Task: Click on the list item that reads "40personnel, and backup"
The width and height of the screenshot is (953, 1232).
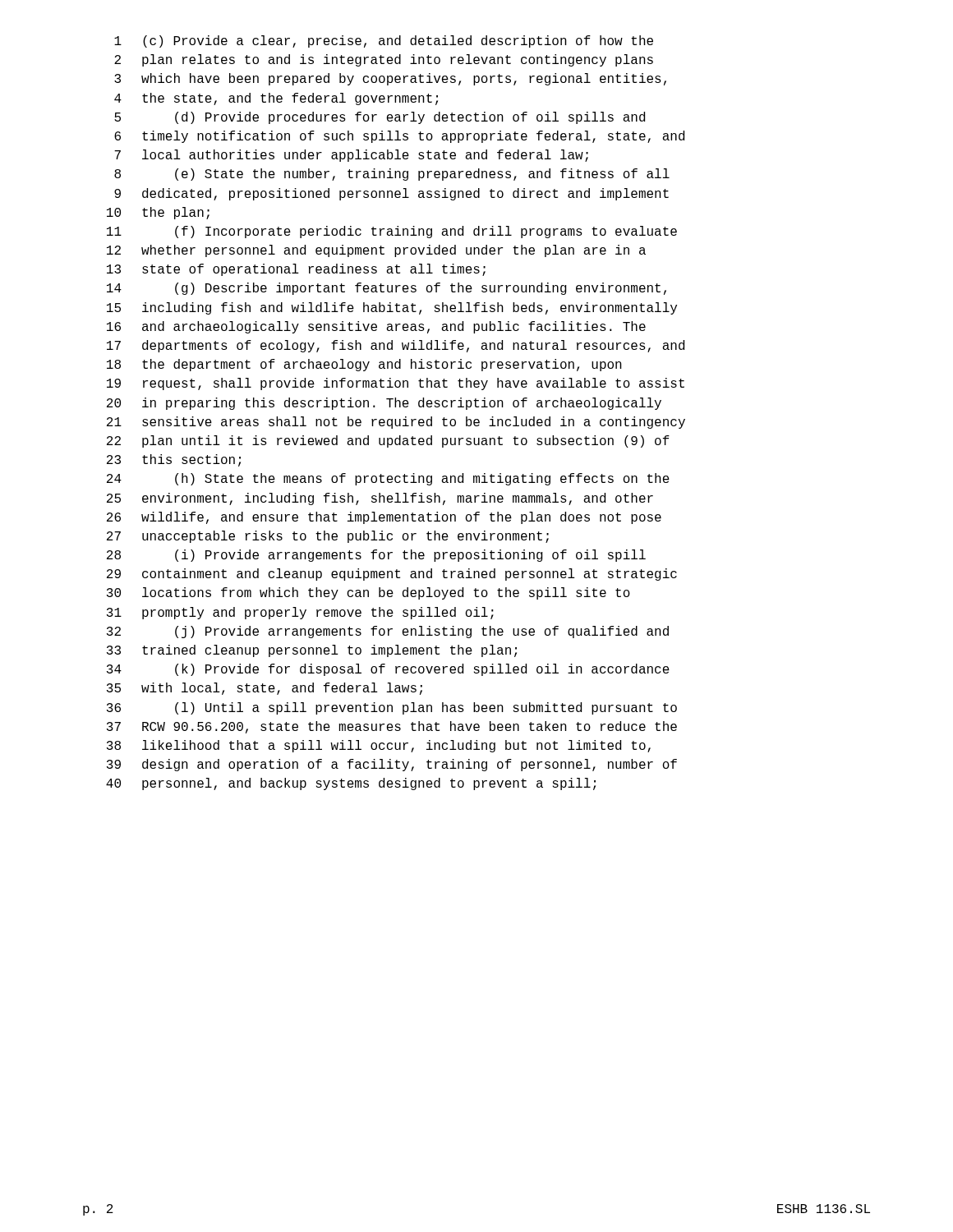Action: (x=476, y=785)
